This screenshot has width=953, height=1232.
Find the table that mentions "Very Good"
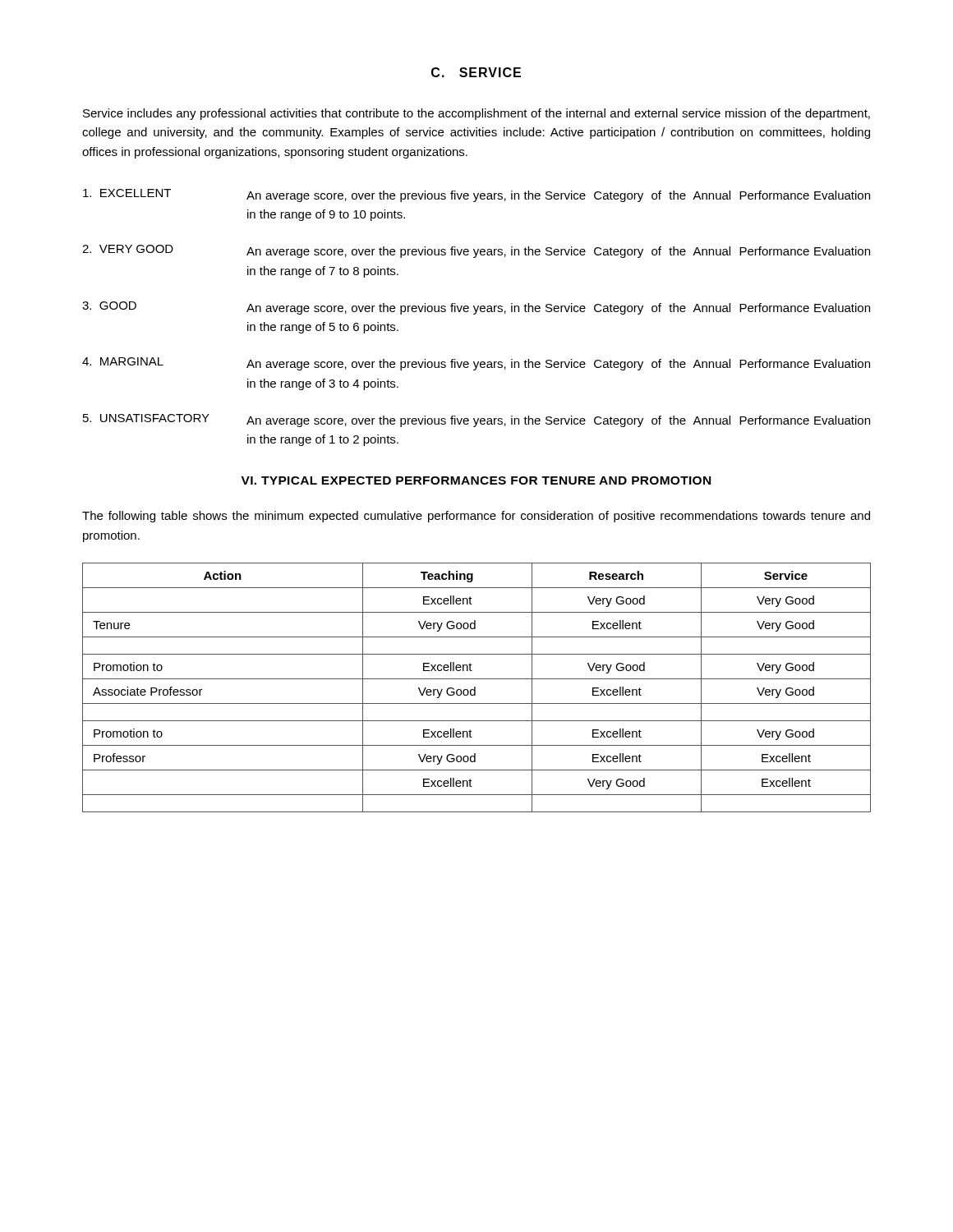pyautogui.click(x=476, y=687)
